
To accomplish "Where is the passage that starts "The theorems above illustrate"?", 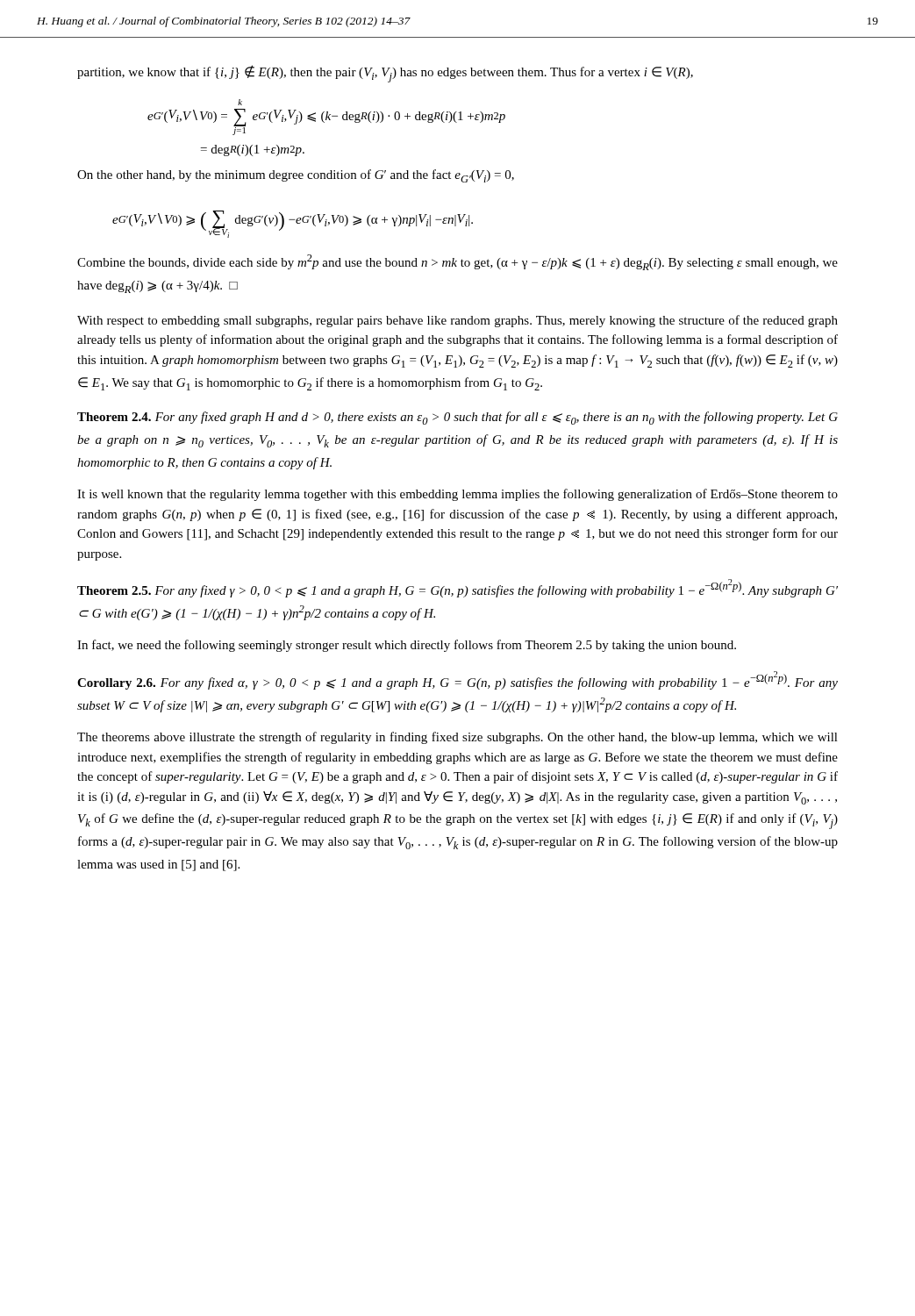I will pyautogui.click(x=458, y=801).
